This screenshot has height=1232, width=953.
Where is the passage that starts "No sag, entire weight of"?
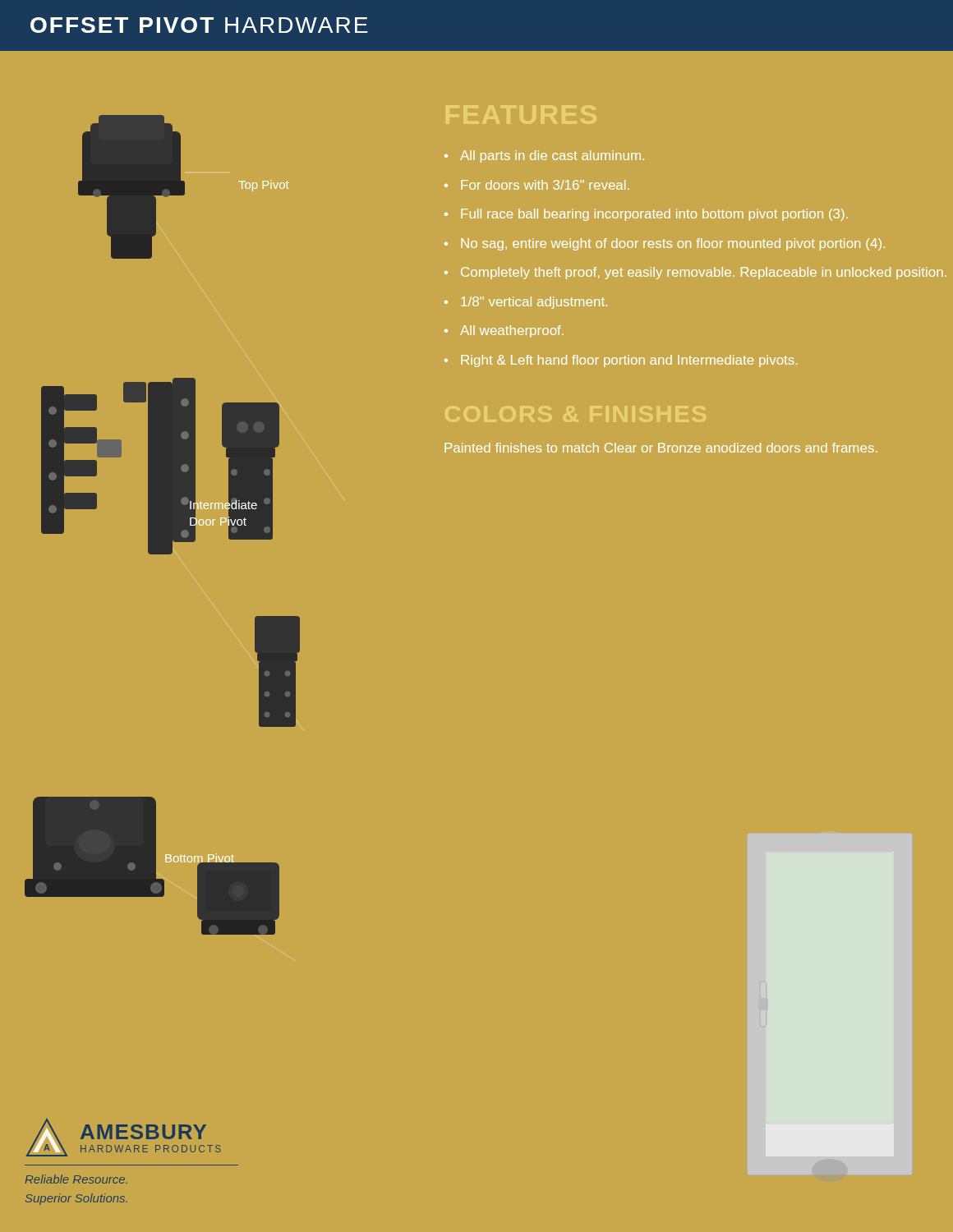coord(673,243)
